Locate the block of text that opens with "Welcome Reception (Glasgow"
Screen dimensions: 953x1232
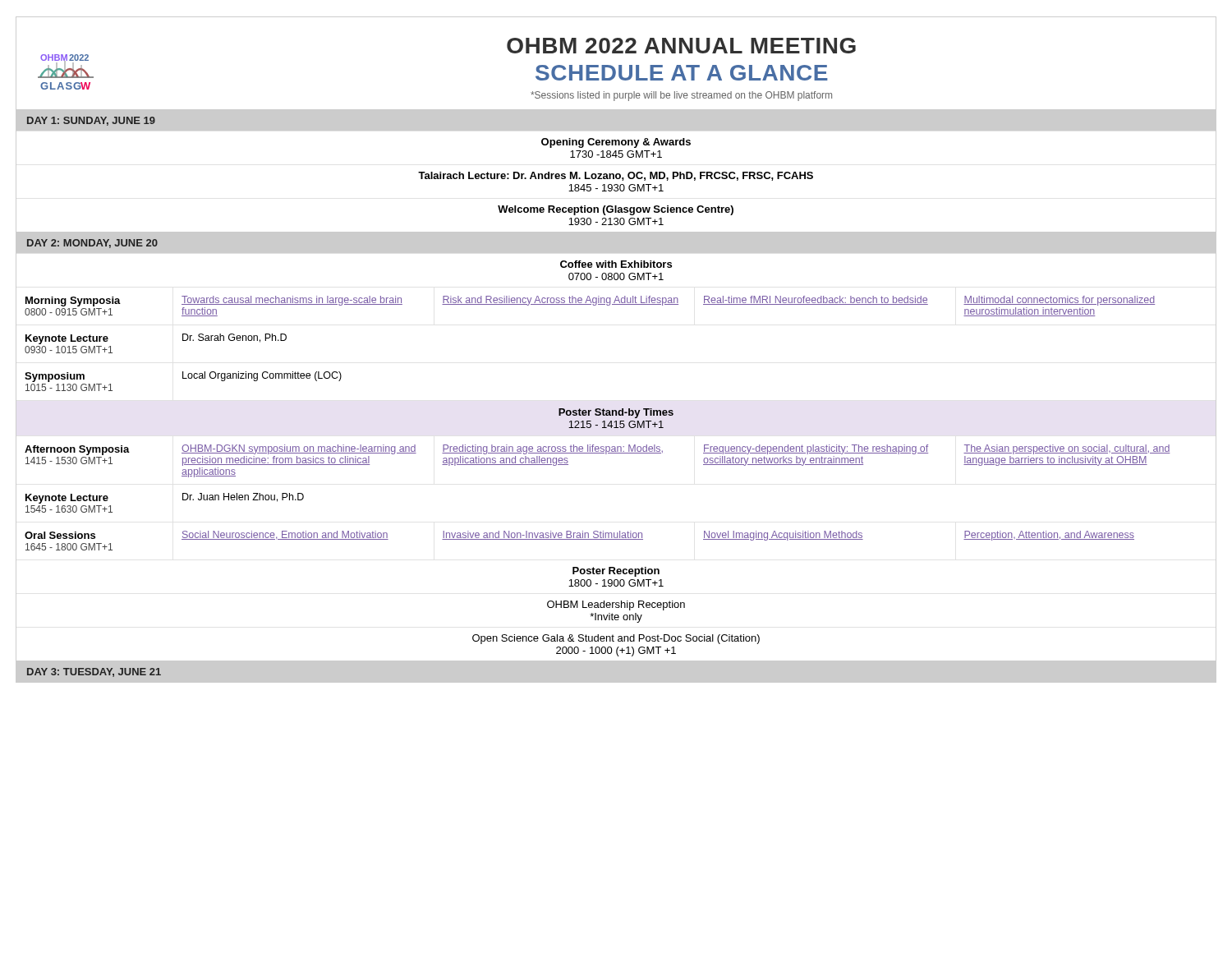pos(616,215)
